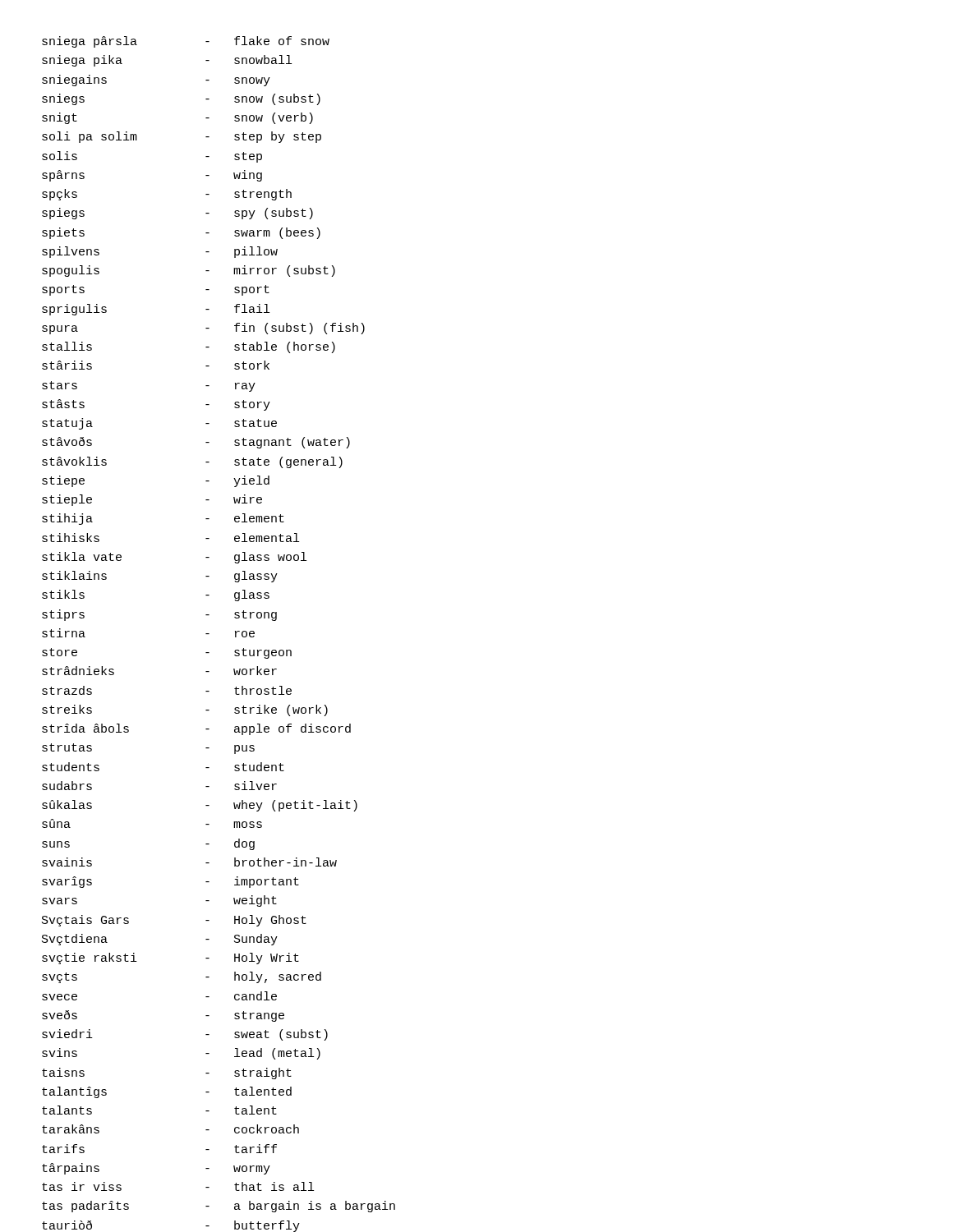Find the block on this page that starts "stikla vate -"

[82, 557]
